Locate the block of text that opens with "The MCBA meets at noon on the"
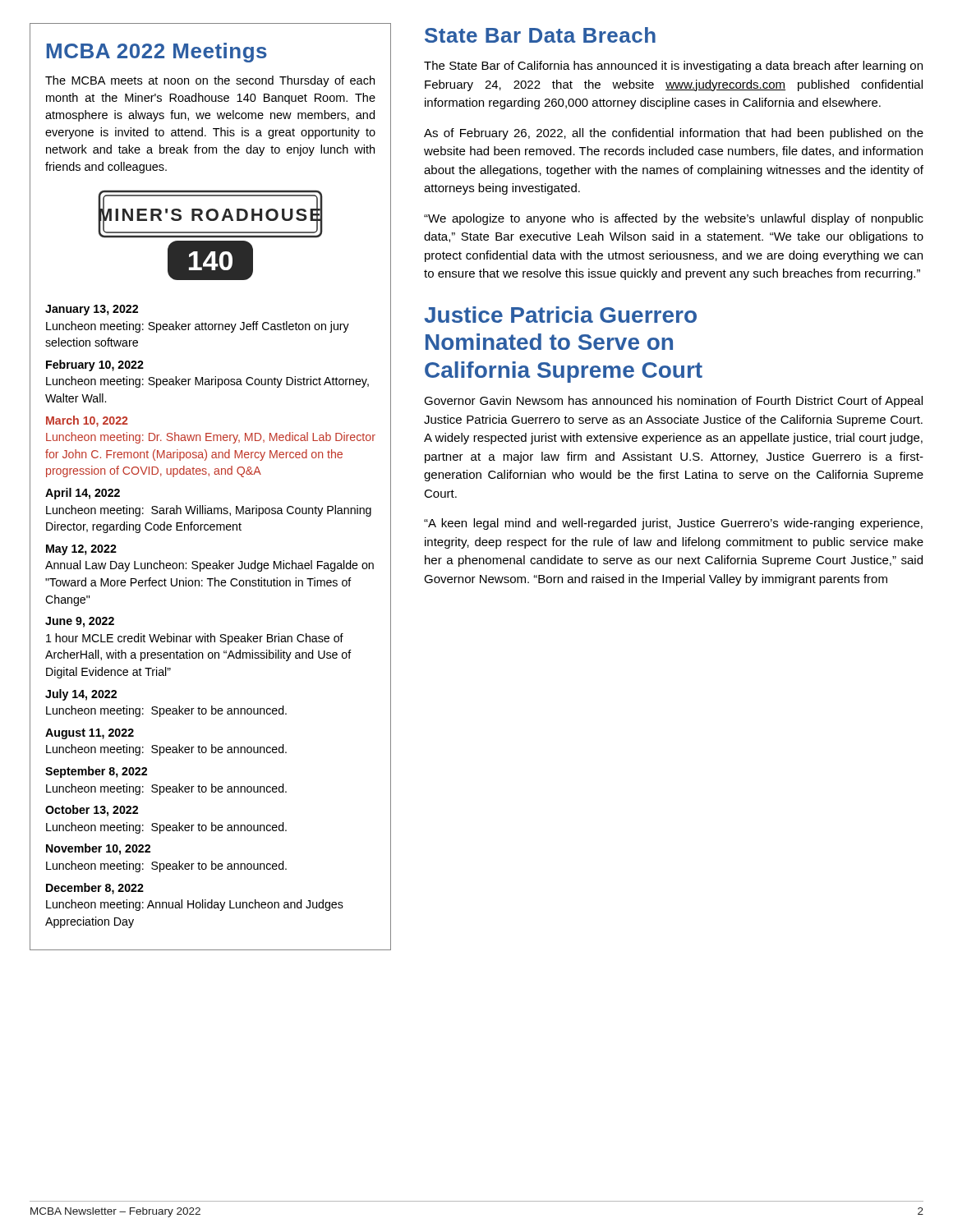The image size is (953, 1232). pyautogui.click(x=210, y=124)
